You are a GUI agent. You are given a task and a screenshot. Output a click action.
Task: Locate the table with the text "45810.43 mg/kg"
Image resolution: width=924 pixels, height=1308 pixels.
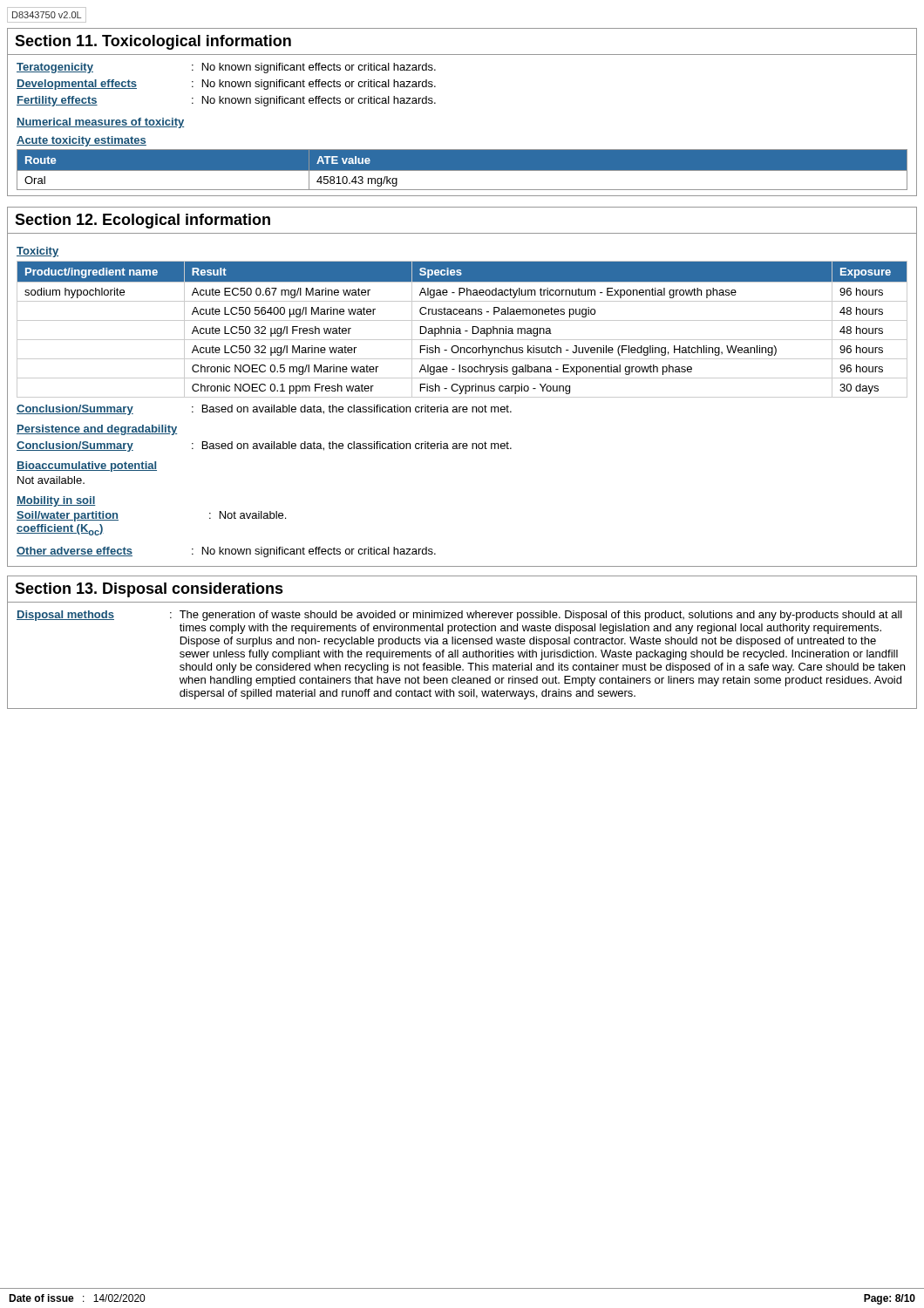[462, 170]
